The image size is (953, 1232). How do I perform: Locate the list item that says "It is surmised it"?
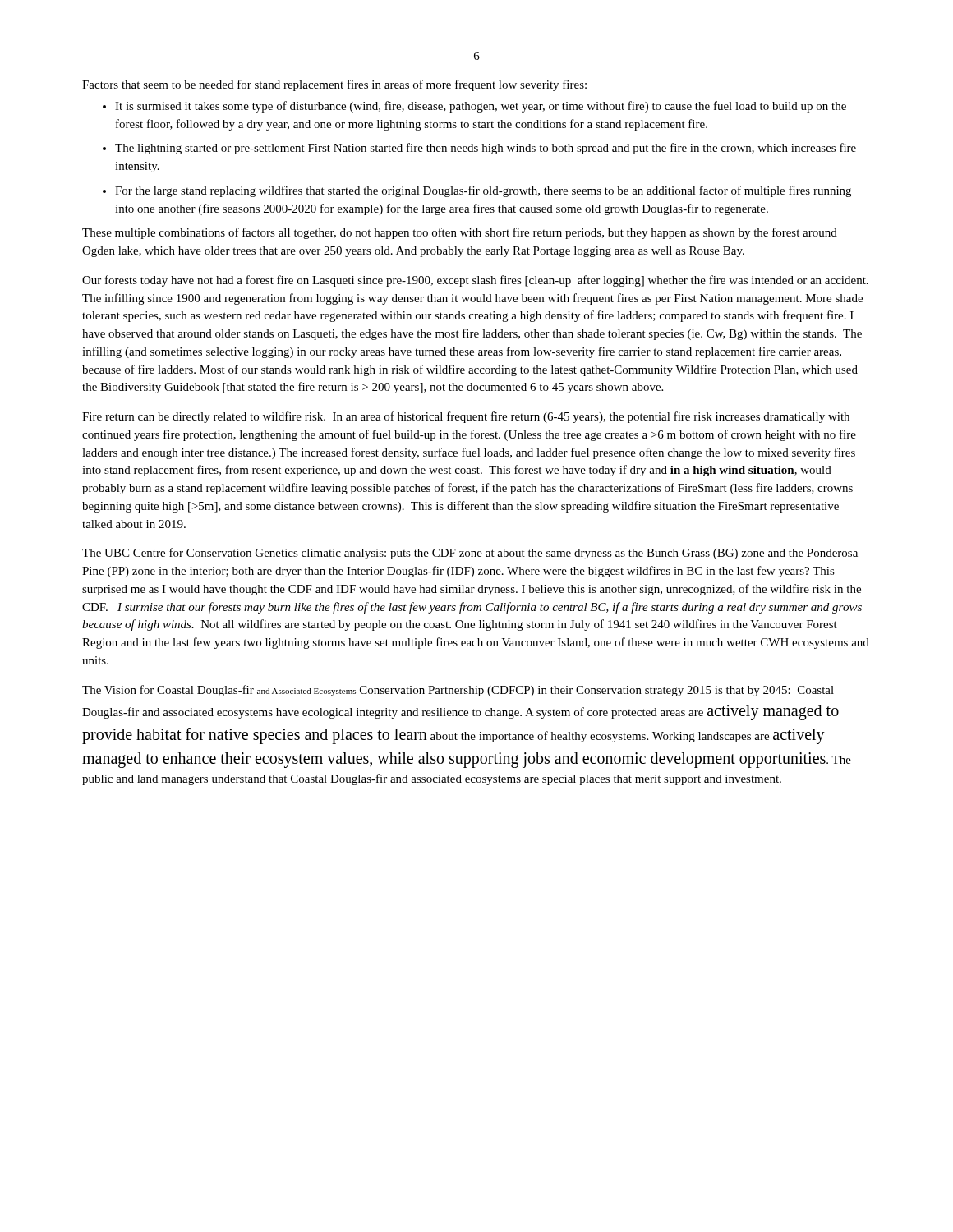coord(481,115)
